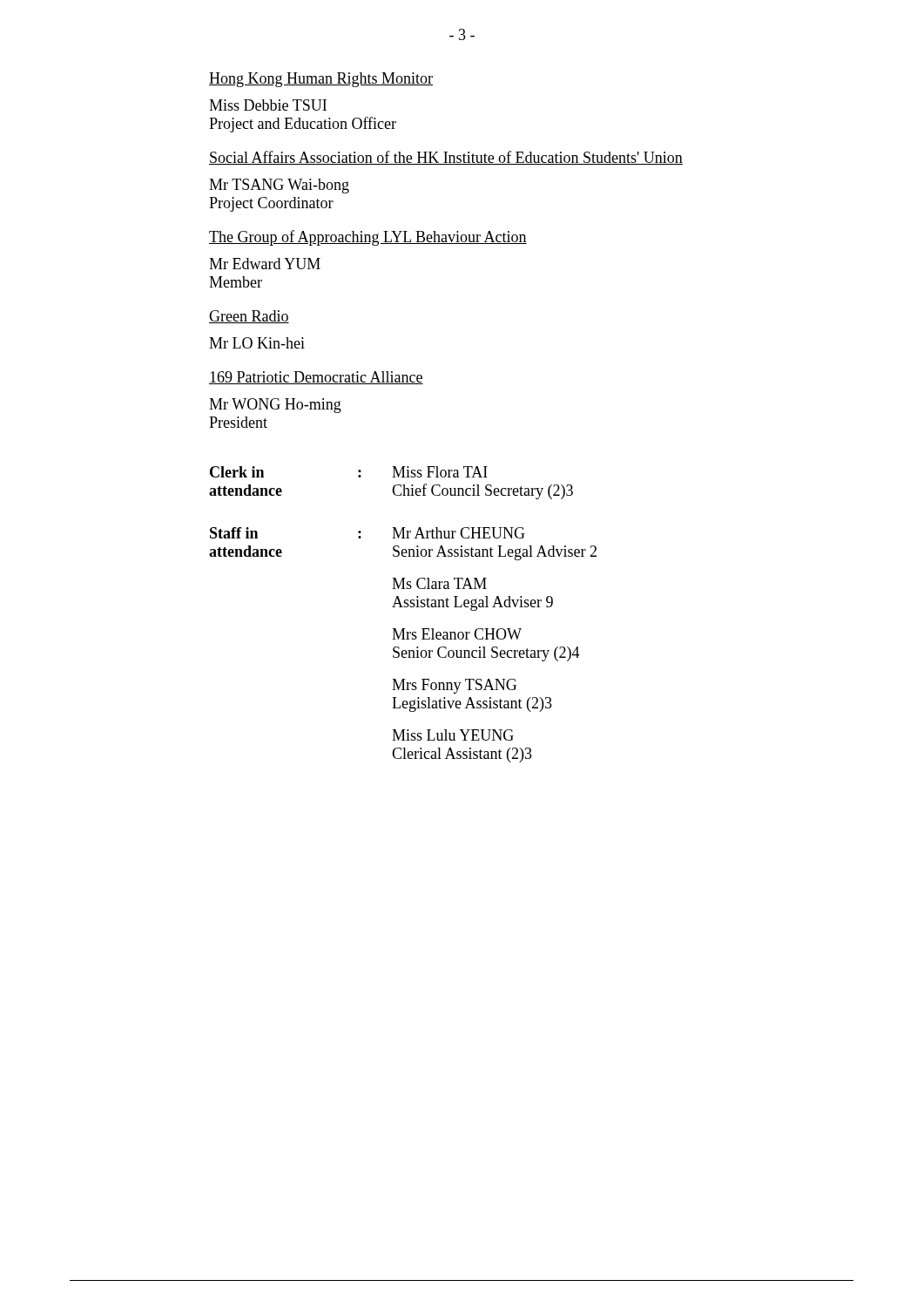Image resolution: width=924 pixels, height=1307 pixels.
Task: Find the section header with the text "Social Affairs Association of the"
Action: (x=446, y=158)
